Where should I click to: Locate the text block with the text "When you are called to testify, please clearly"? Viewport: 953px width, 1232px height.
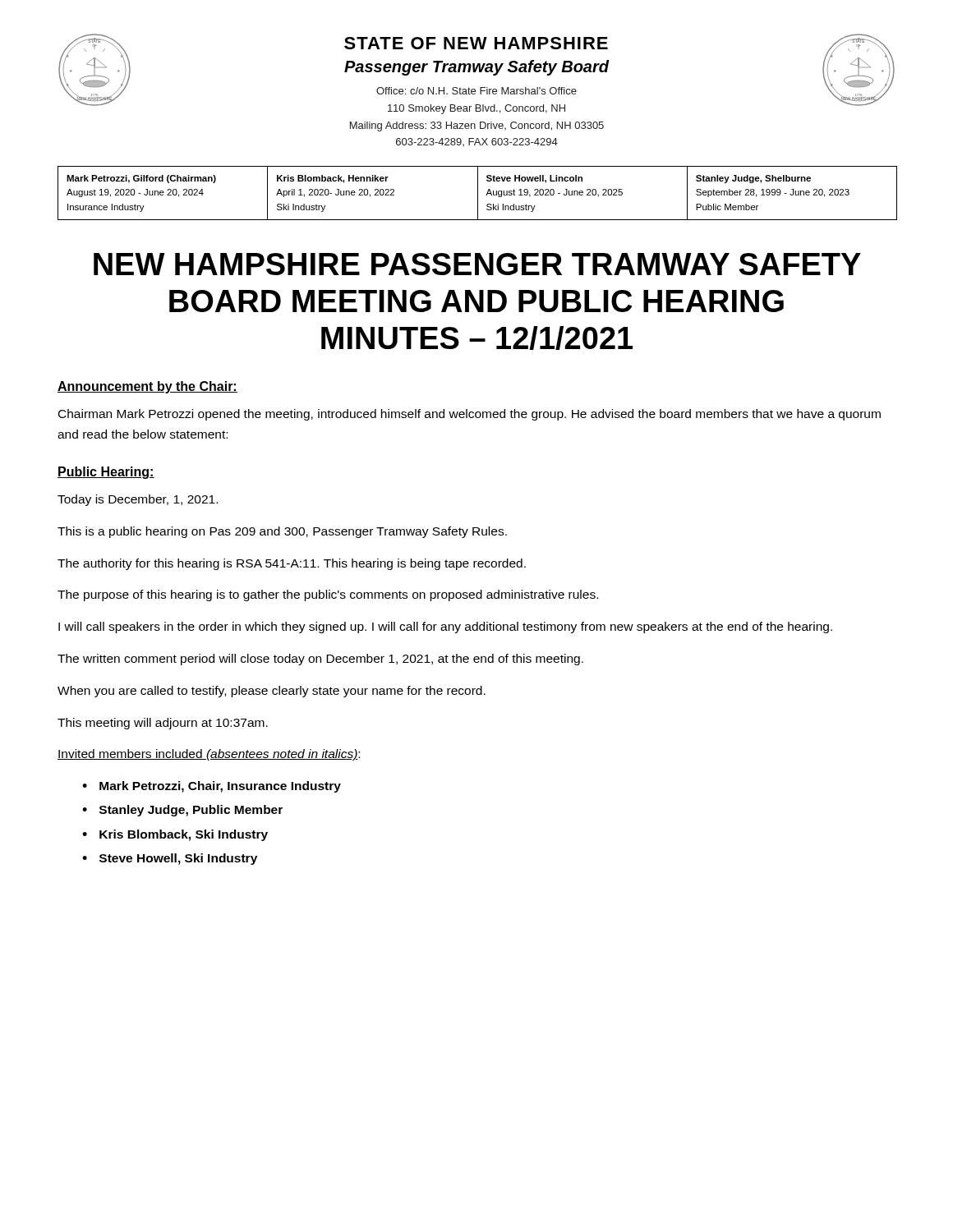pos(272,690)
